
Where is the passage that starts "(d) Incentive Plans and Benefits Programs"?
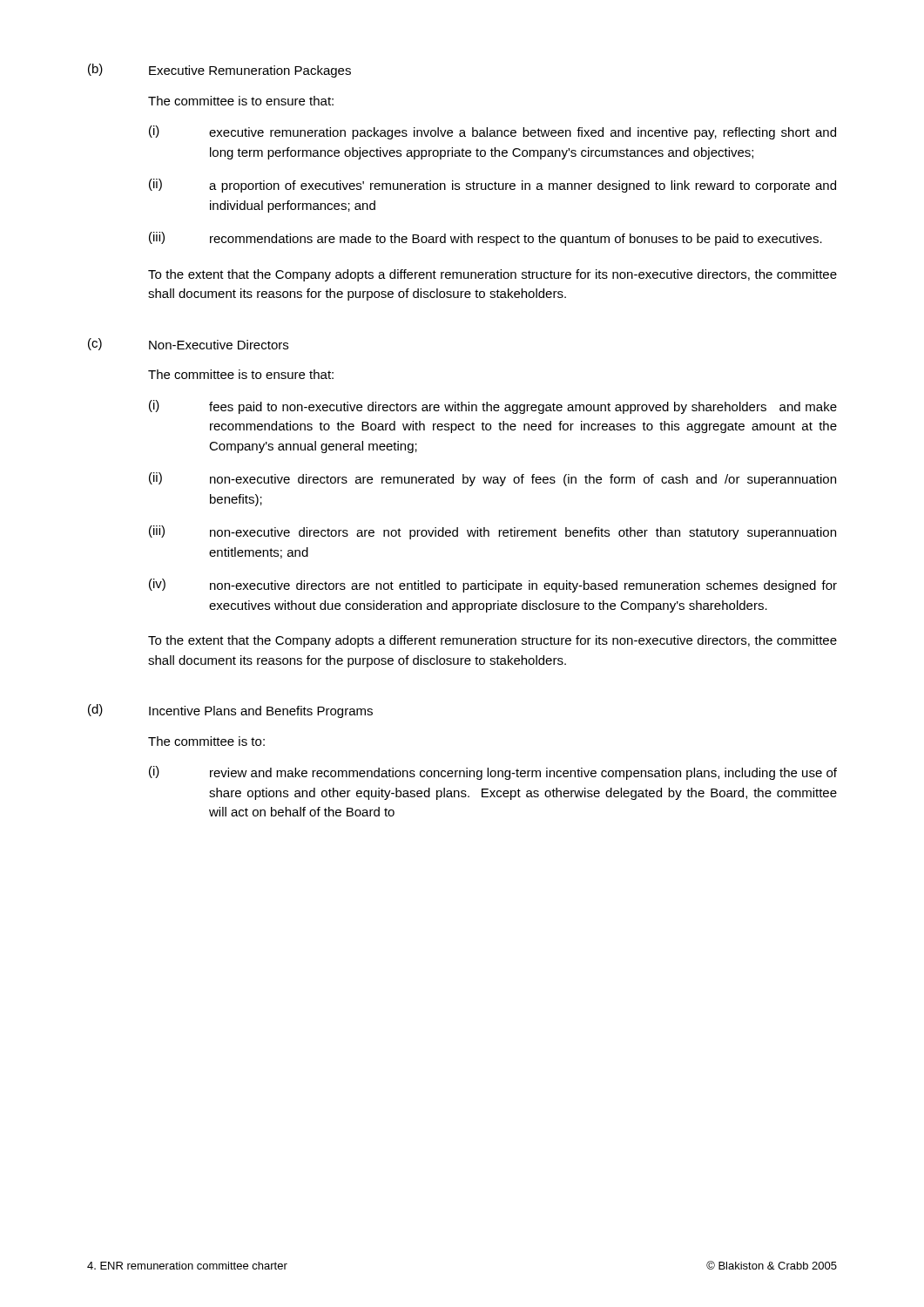tap(462, 769)
